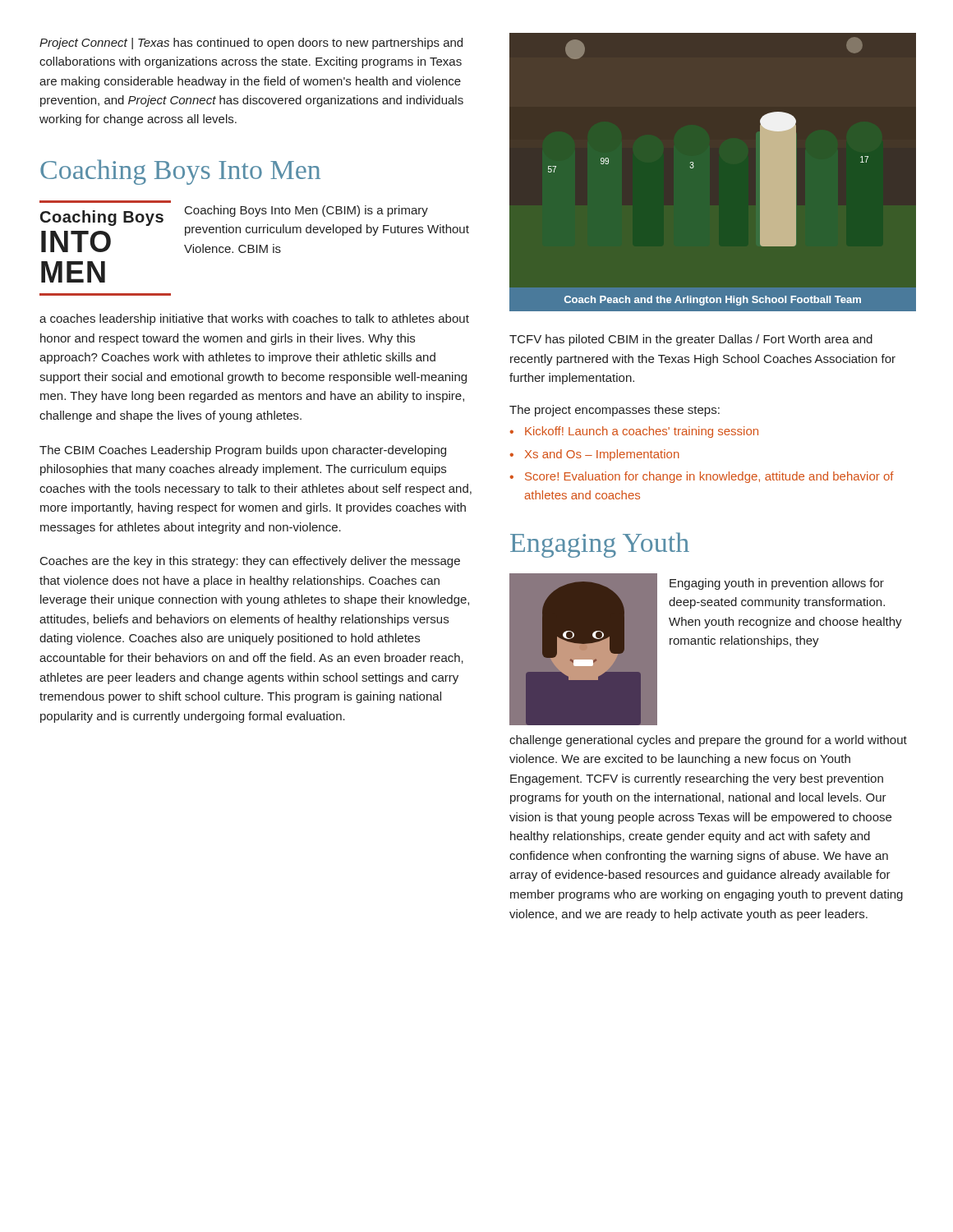The width and height of the screenshot is (953, 1232).
Task: Find "Coaching Boys Into Men" on this page
Action: (x=180, y=170)
